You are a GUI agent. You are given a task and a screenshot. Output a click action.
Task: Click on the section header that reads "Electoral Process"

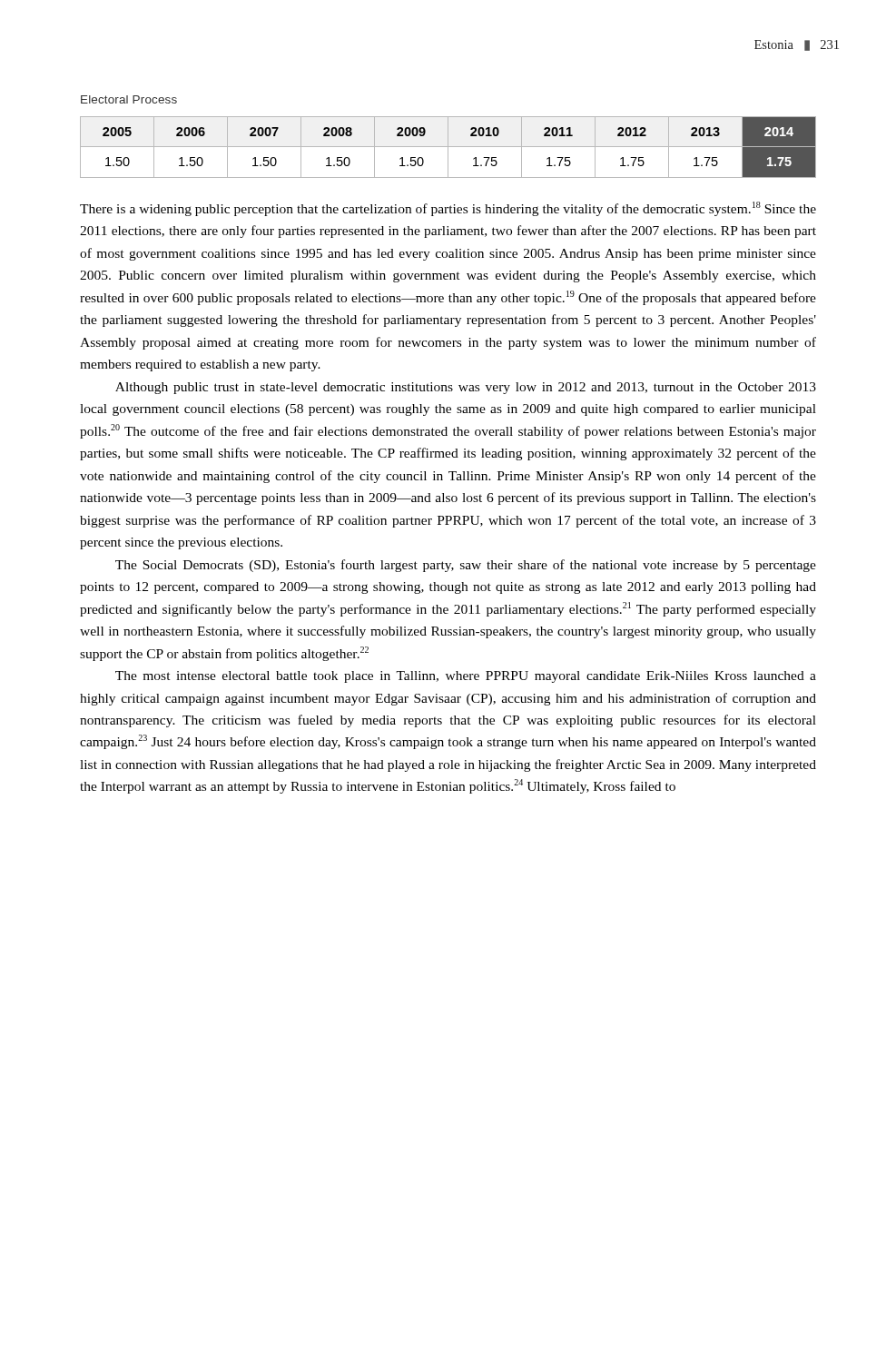pyautogui.click(x=129, y=99)
